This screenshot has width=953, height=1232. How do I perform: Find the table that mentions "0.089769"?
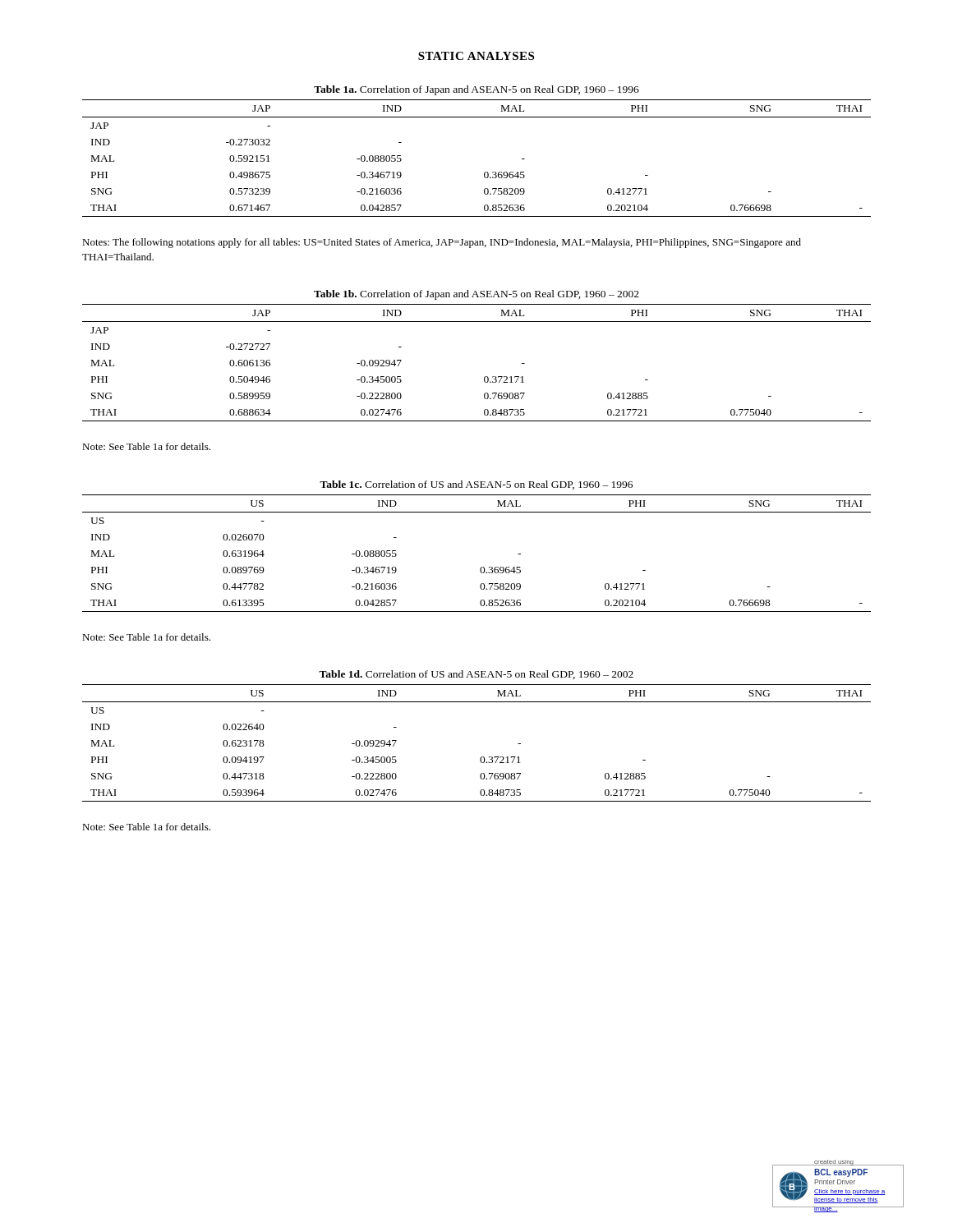tap(476, 545)
